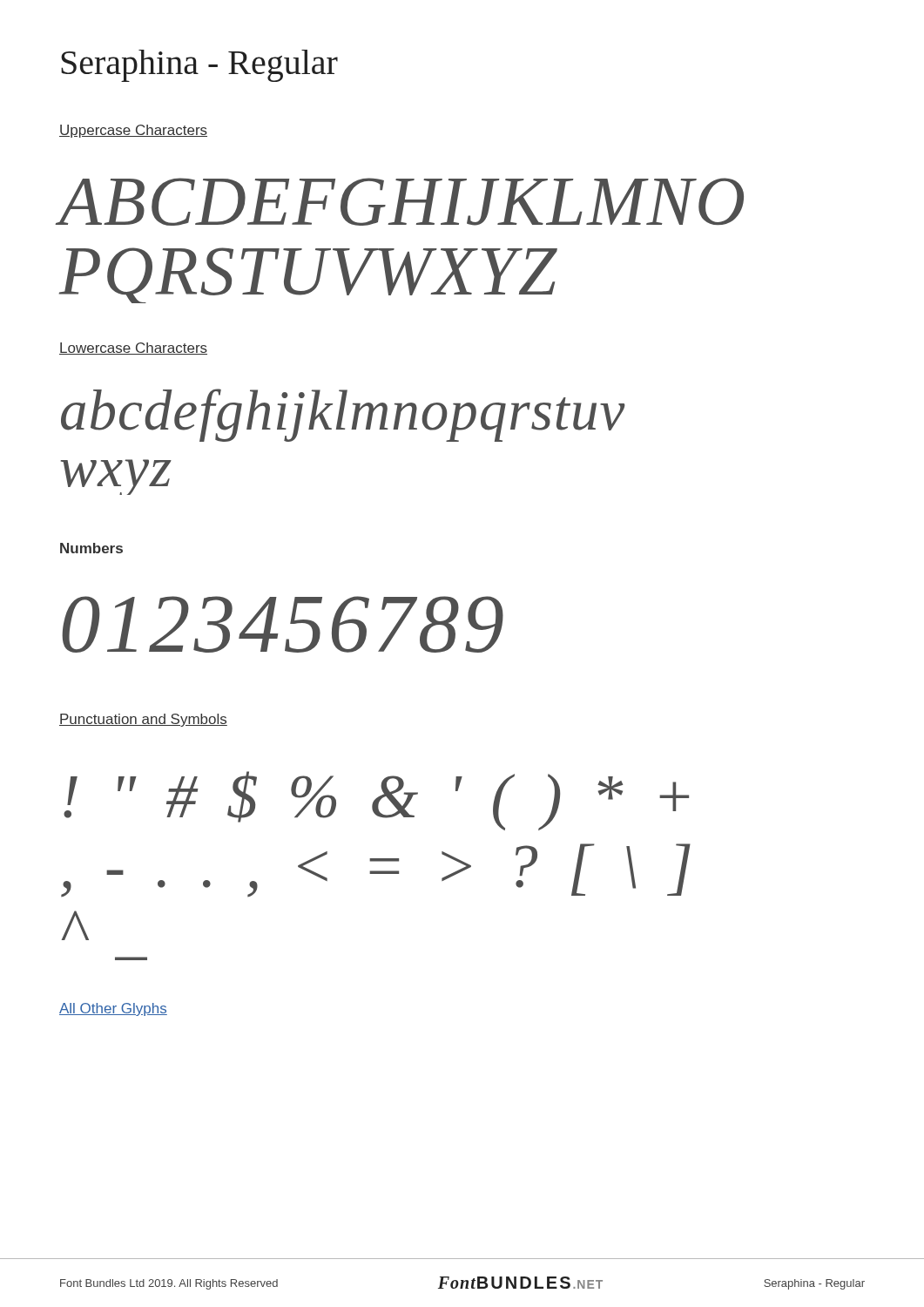The height and width of the screenshot is (1307, 924).
Task: Navigate to the region starting "Uppercase Characters"
Action: point(133,130)
